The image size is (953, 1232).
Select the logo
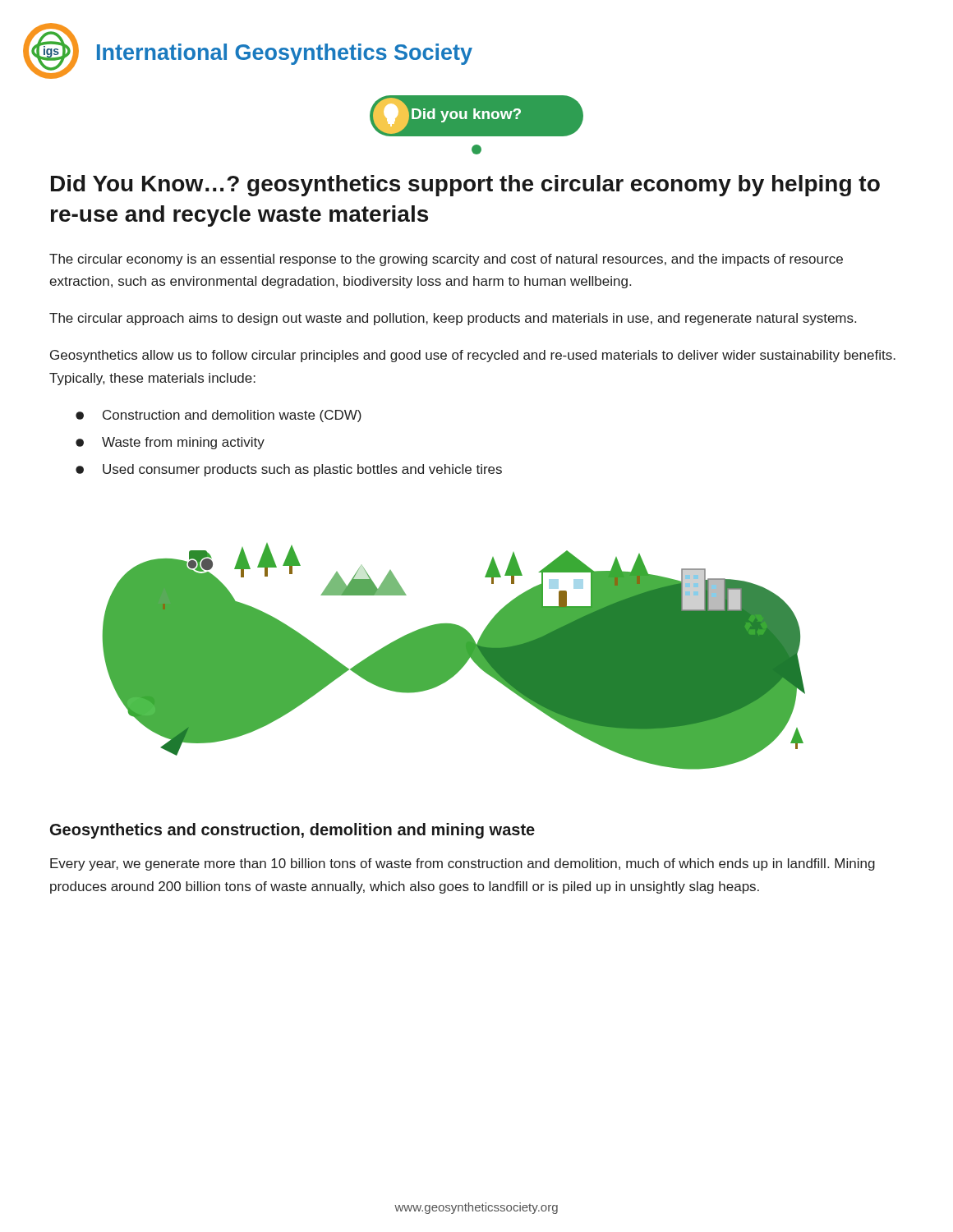coord(51,53)
